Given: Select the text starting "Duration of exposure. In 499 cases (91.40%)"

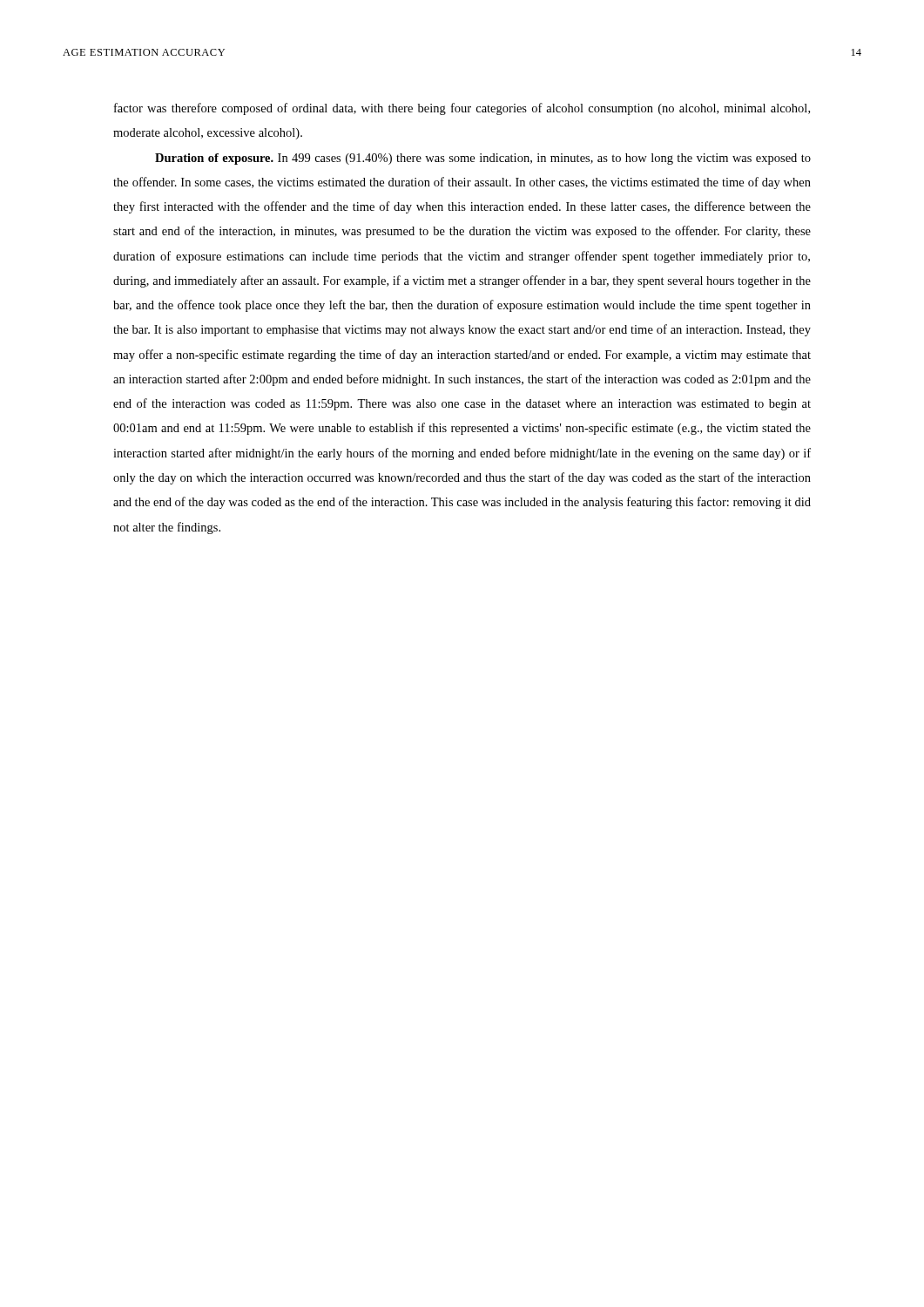Looking at the screenshot, I should [x=462, y=342].
